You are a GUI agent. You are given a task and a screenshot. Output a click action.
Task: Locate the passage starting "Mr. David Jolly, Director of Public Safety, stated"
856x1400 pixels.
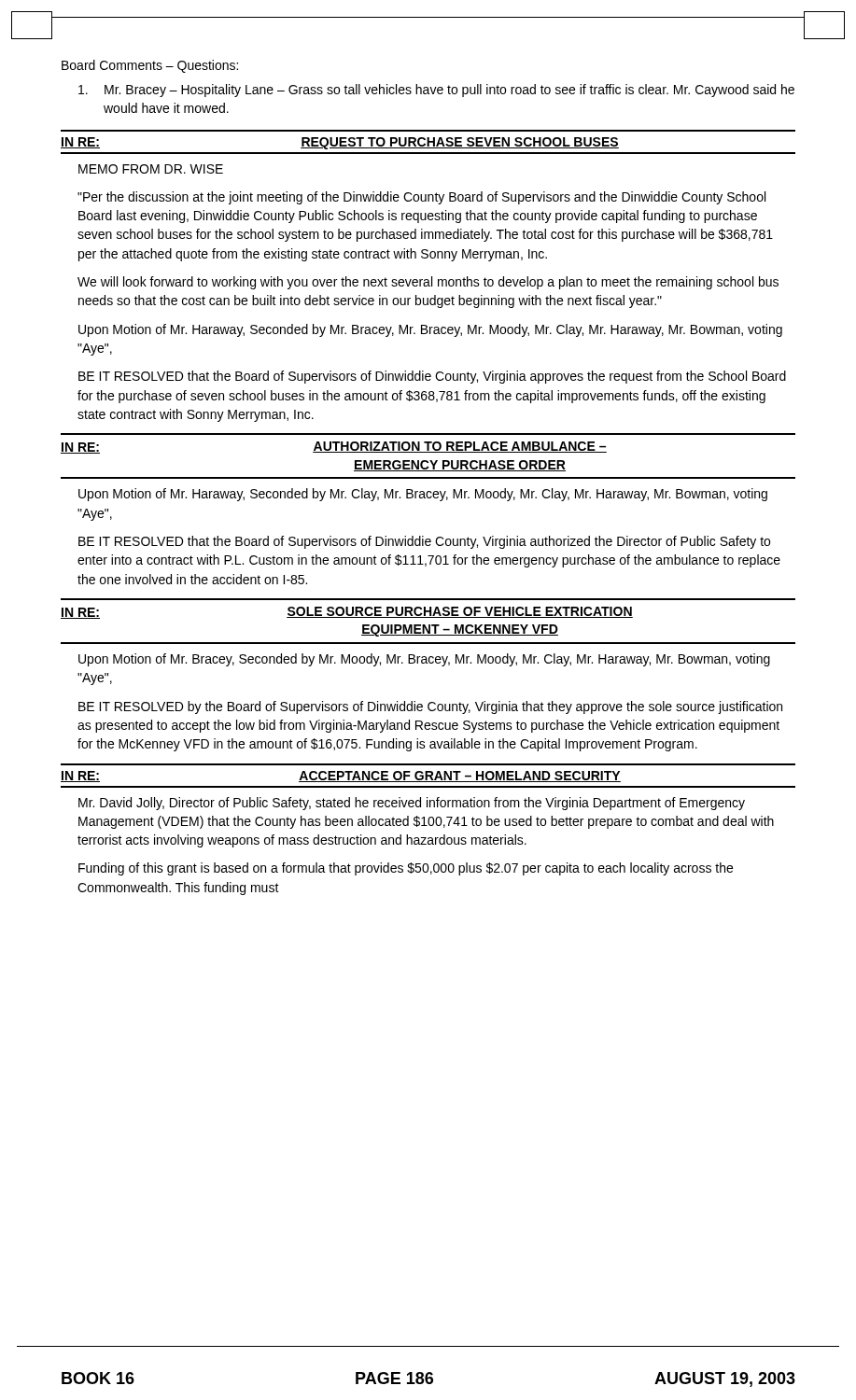(426, 821)
